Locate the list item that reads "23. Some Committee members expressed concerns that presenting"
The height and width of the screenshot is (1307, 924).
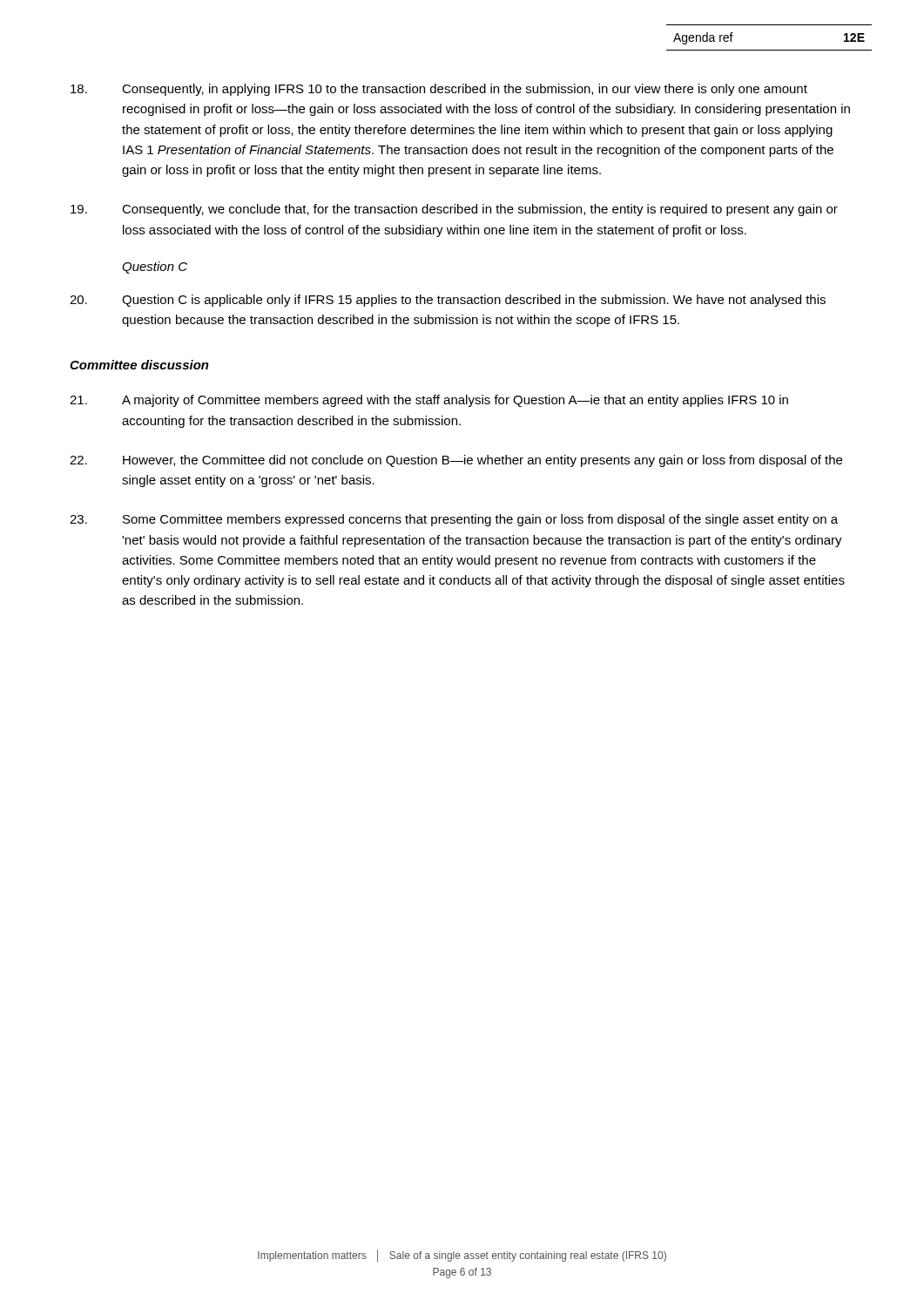coord(462,560)
